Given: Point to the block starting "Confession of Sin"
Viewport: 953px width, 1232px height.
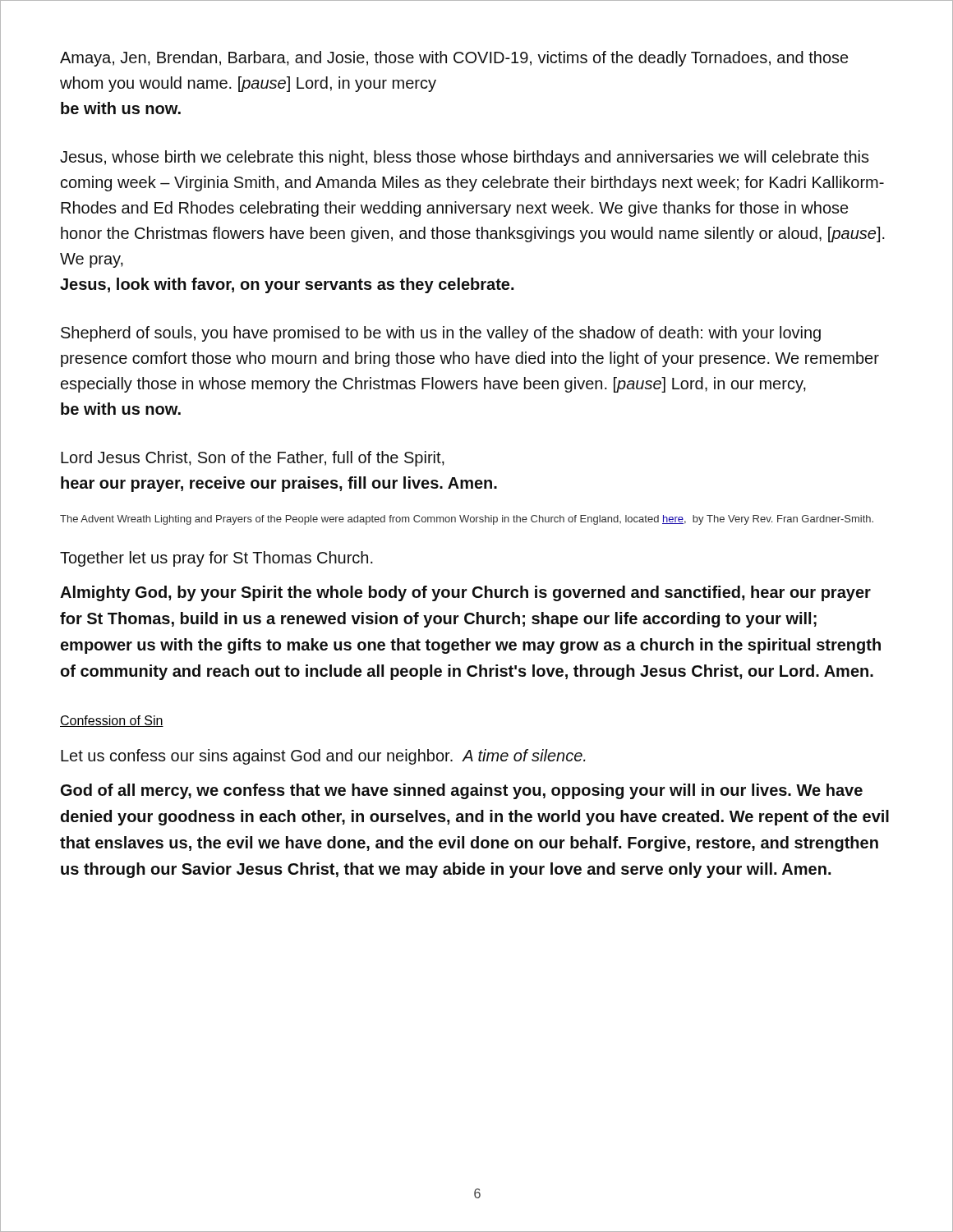Looking at the screenshot, I should pyautogui.click(x=111, y=720).
